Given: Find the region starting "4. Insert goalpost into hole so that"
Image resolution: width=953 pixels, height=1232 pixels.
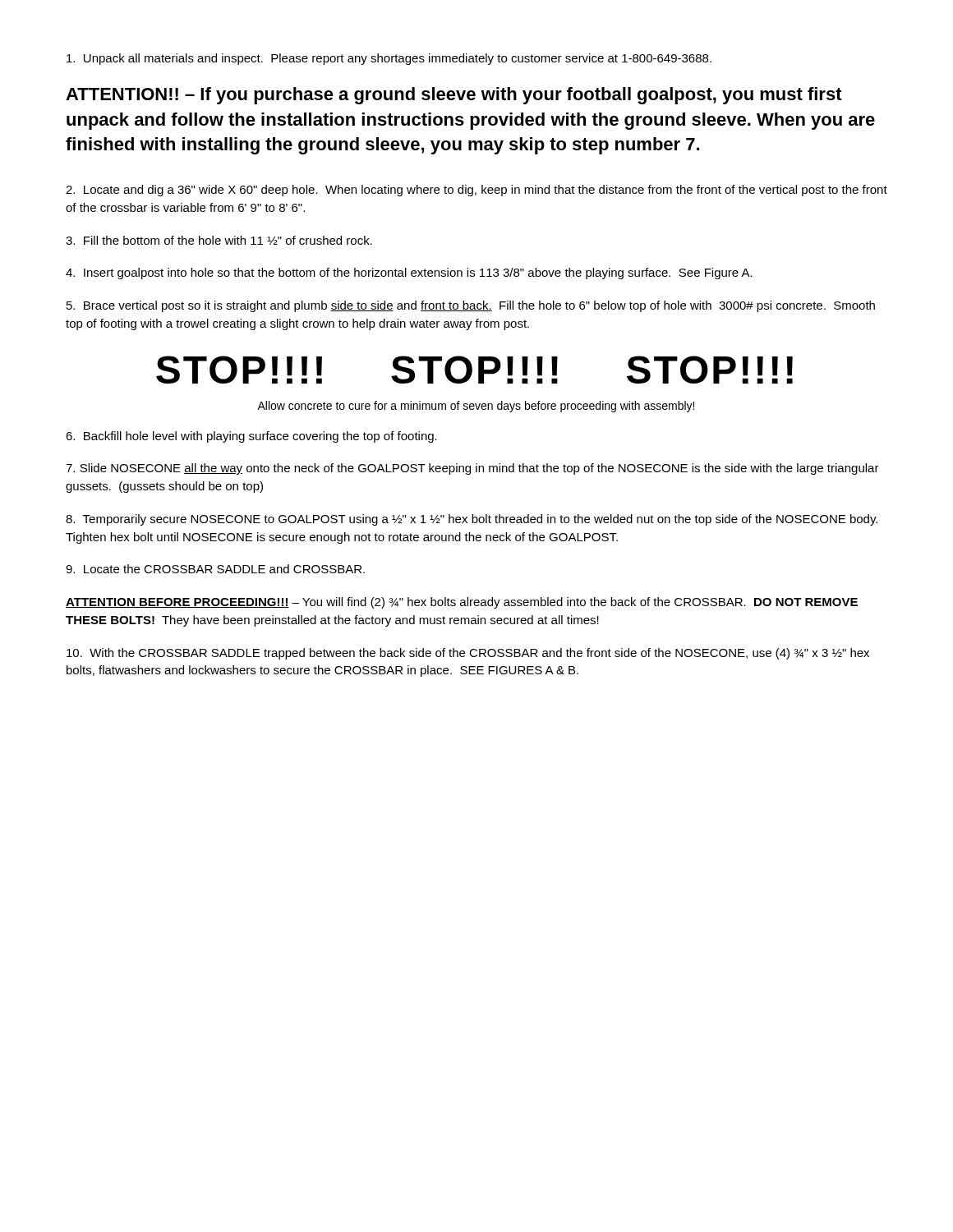Looking at the screenshot, I should point(409,273).
